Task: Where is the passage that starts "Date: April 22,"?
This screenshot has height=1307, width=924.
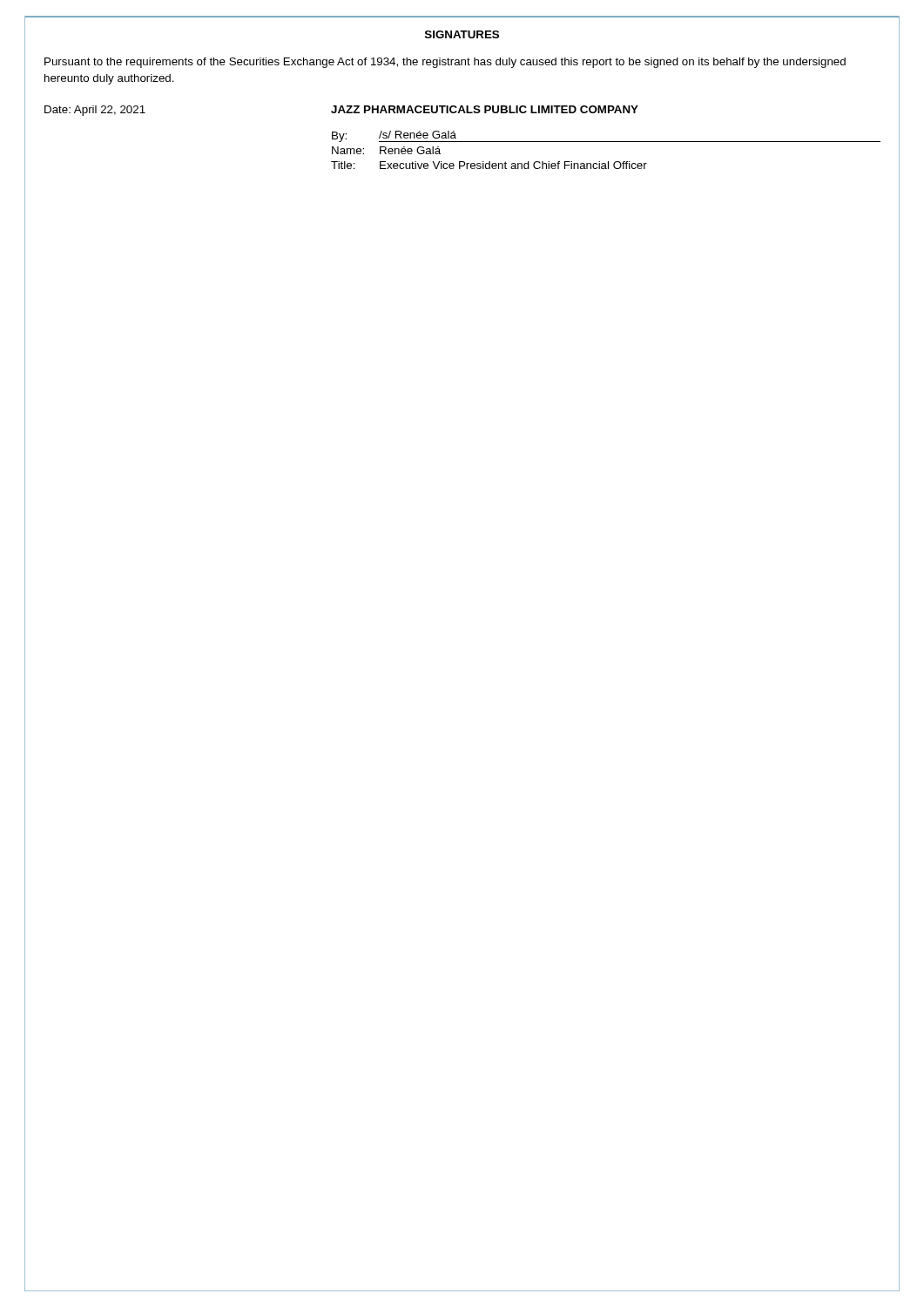Action: [95, 109]
